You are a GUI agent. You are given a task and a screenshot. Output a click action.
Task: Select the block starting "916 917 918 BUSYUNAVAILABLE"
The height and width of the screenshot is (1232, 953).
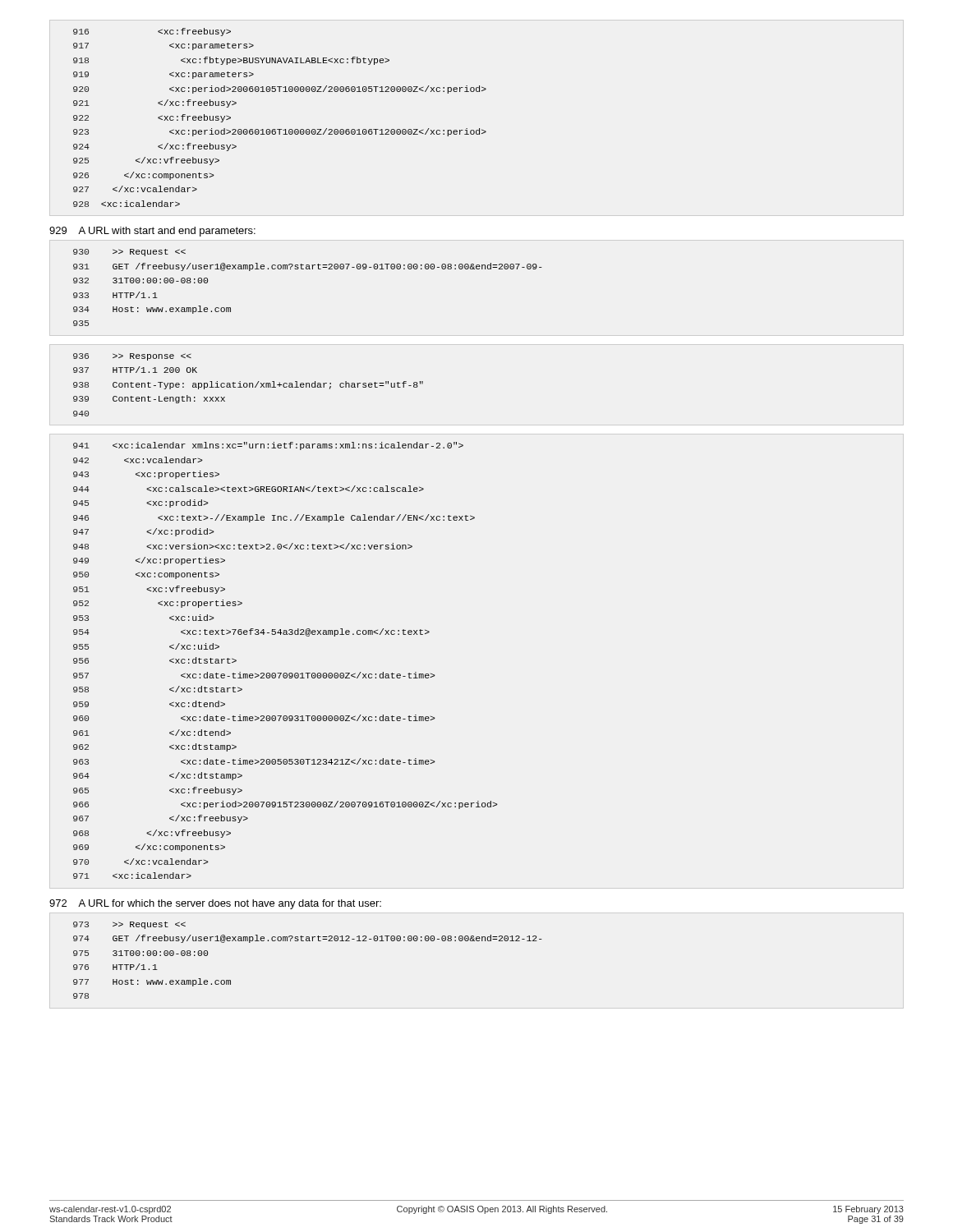[476, 118]
